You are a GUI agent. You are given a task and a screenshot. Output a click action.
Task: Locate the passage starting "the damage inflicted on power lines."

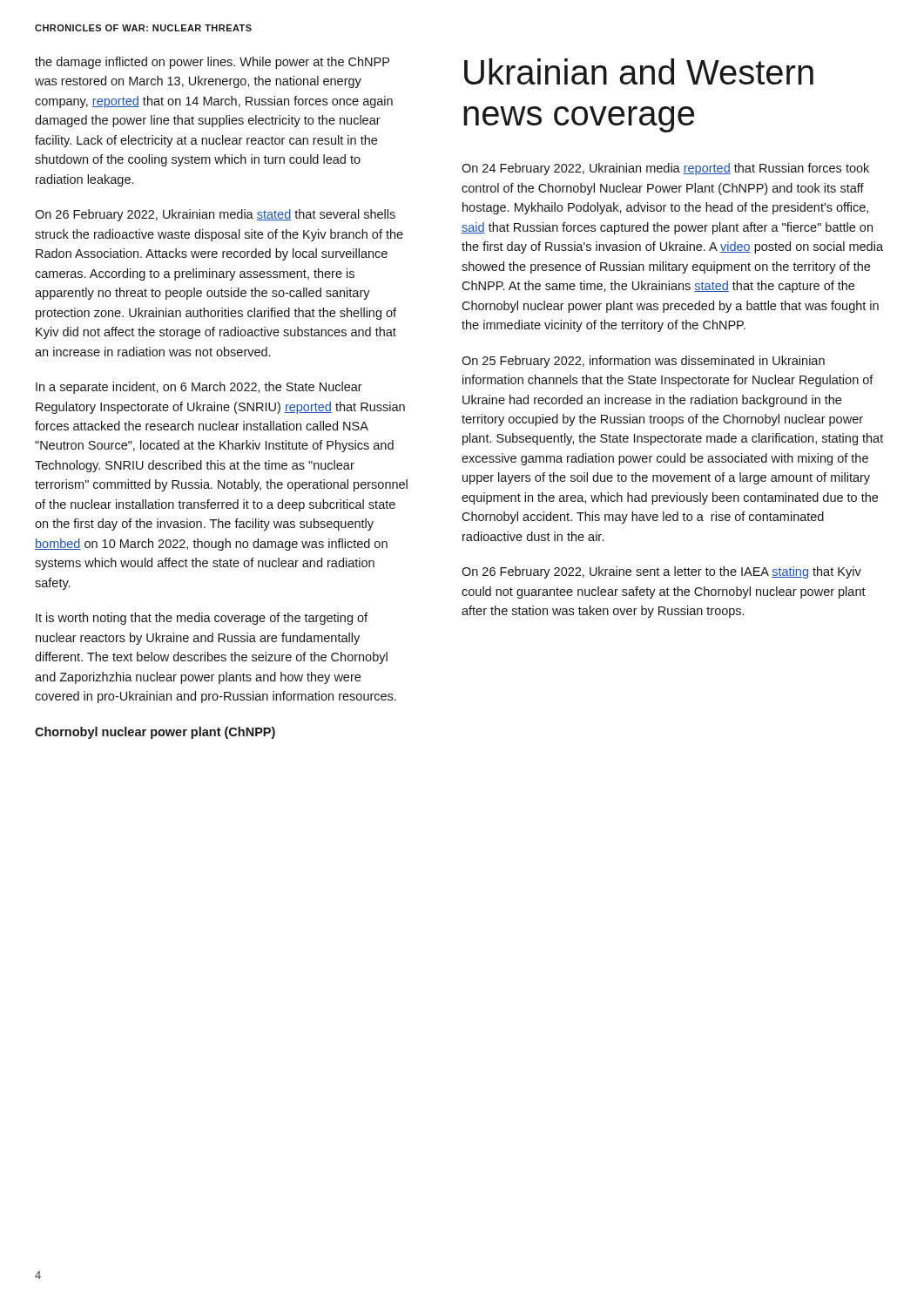[x=222, y=121]
